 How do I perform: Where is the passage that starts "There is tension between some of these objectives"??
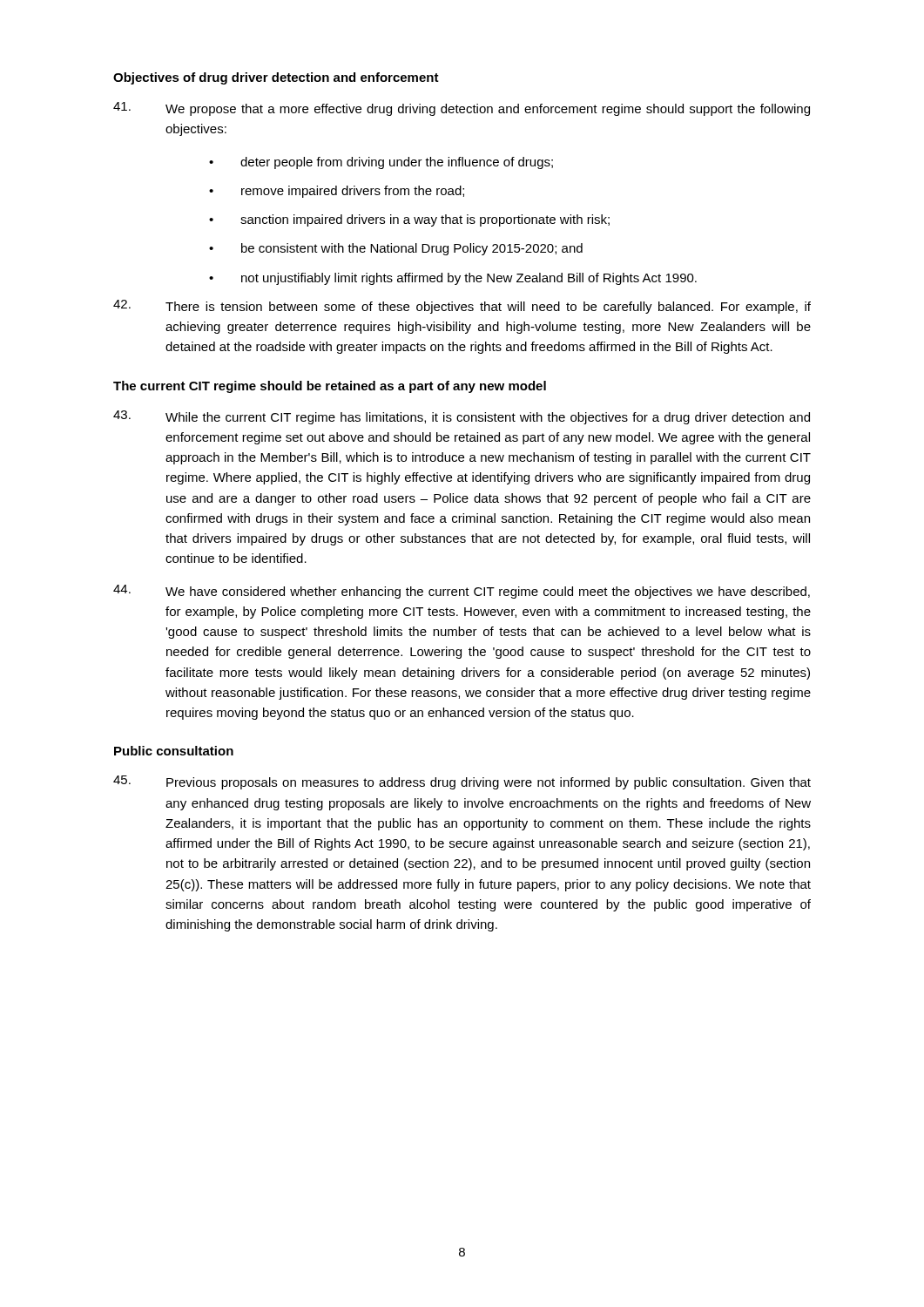tap(462, 326)
